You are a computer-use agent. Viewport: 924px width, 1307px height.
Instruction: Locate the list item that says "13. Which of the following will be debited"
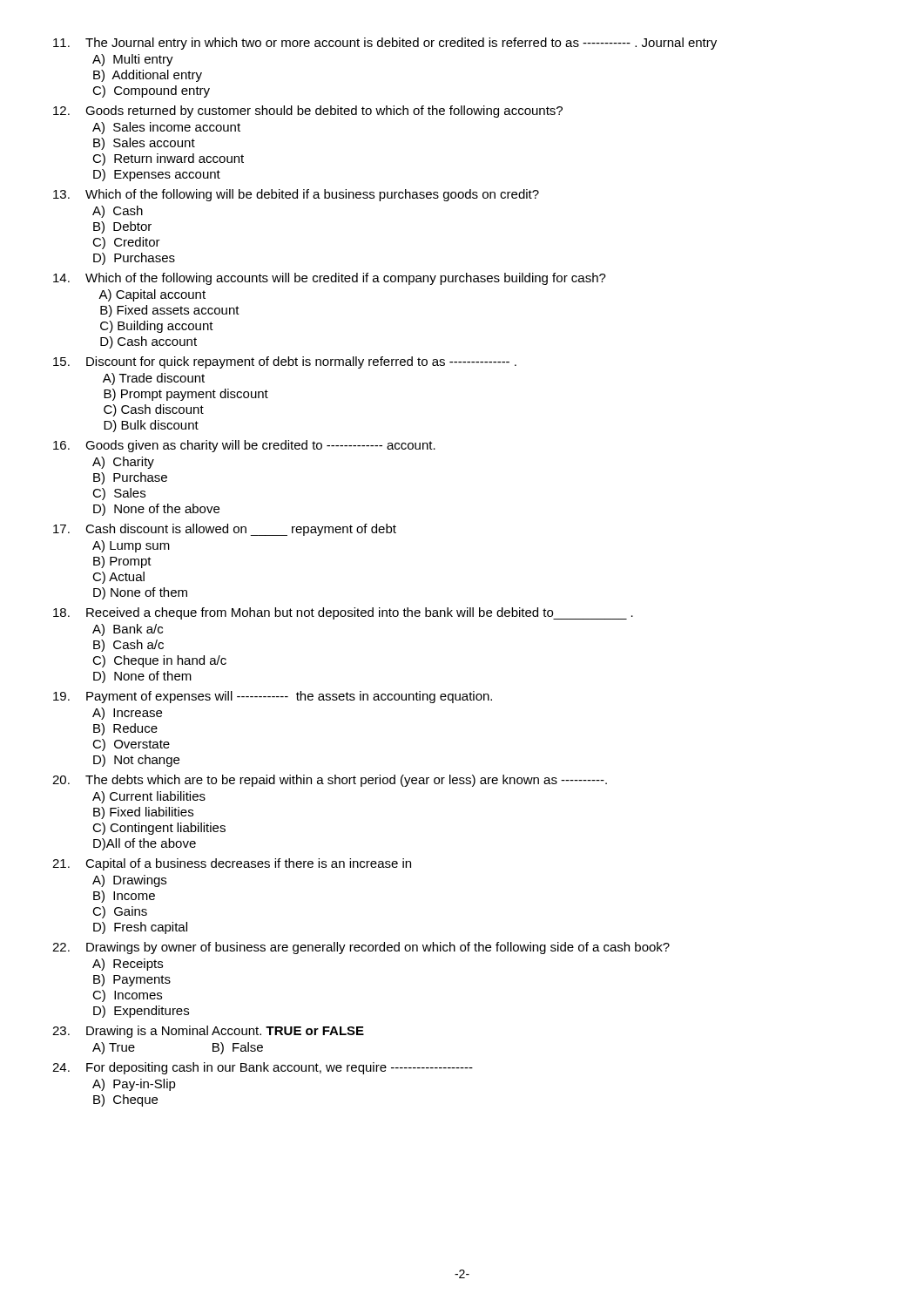tap(296, 195)
